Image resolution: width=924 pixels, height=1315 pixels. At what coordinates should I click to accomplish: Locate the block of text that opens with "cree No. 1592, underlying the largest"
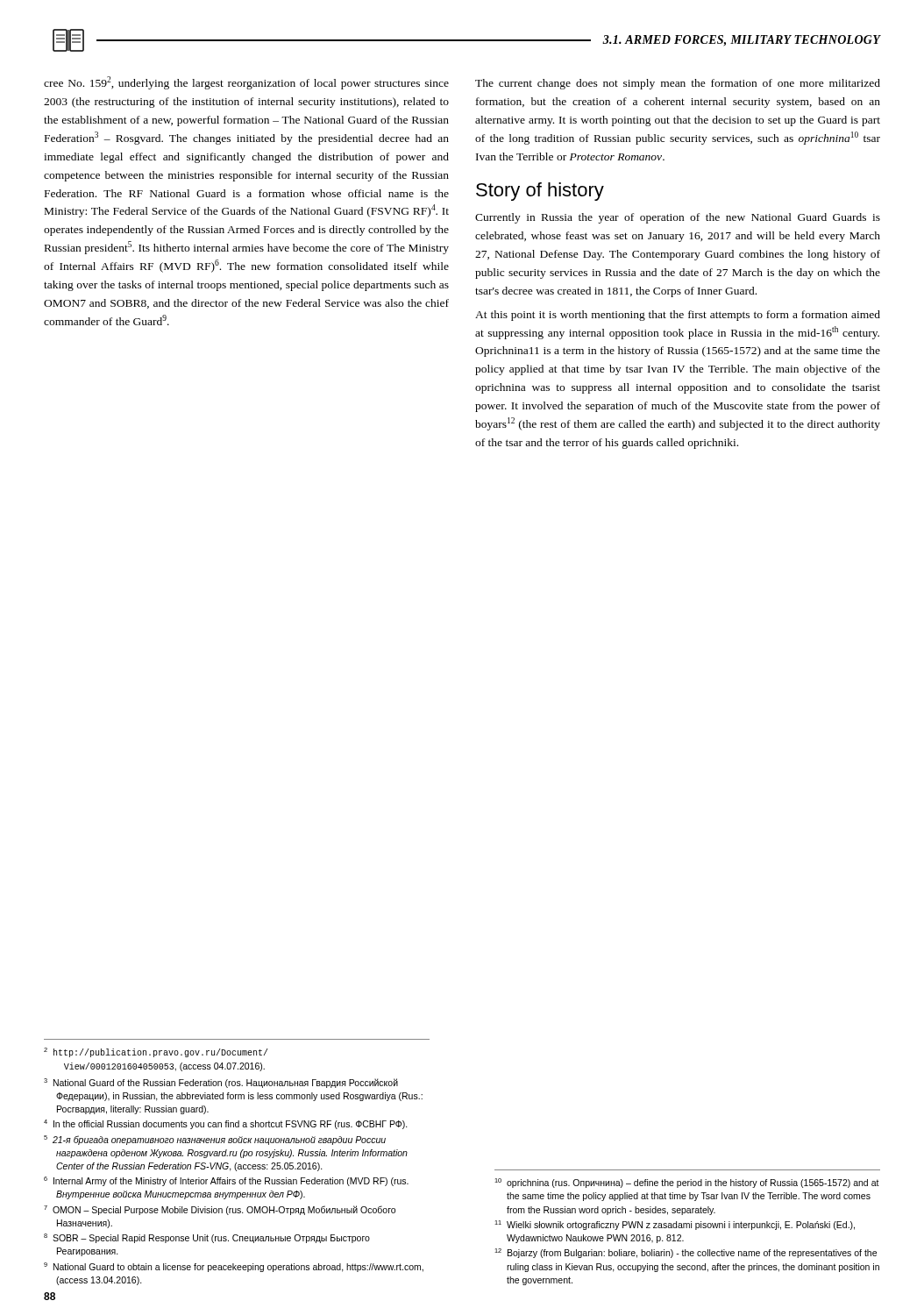pos(246,203)
